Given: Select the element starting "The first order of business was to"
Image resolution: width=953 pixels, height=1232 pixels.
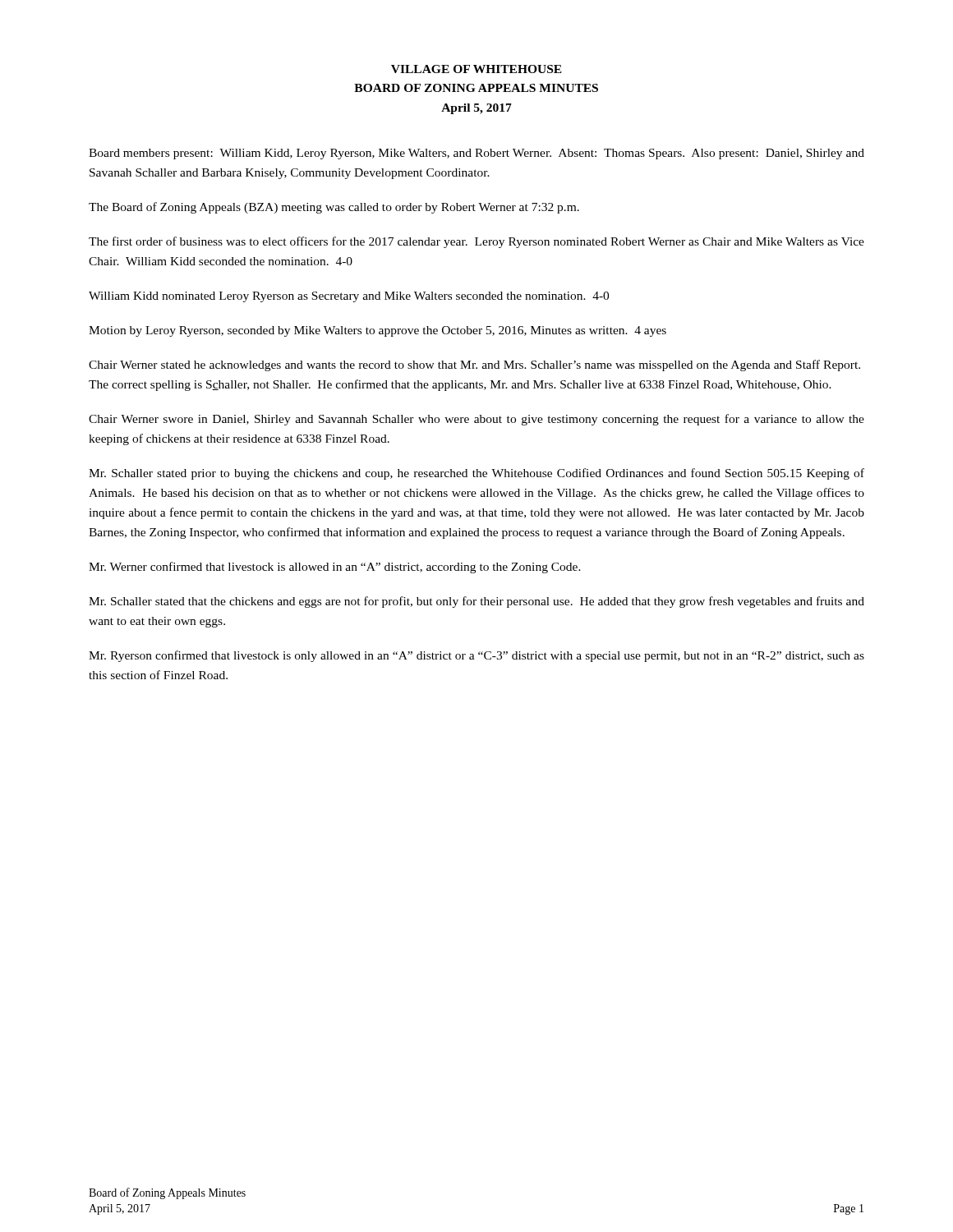Looking at the screenshot, I should point(476,251).
